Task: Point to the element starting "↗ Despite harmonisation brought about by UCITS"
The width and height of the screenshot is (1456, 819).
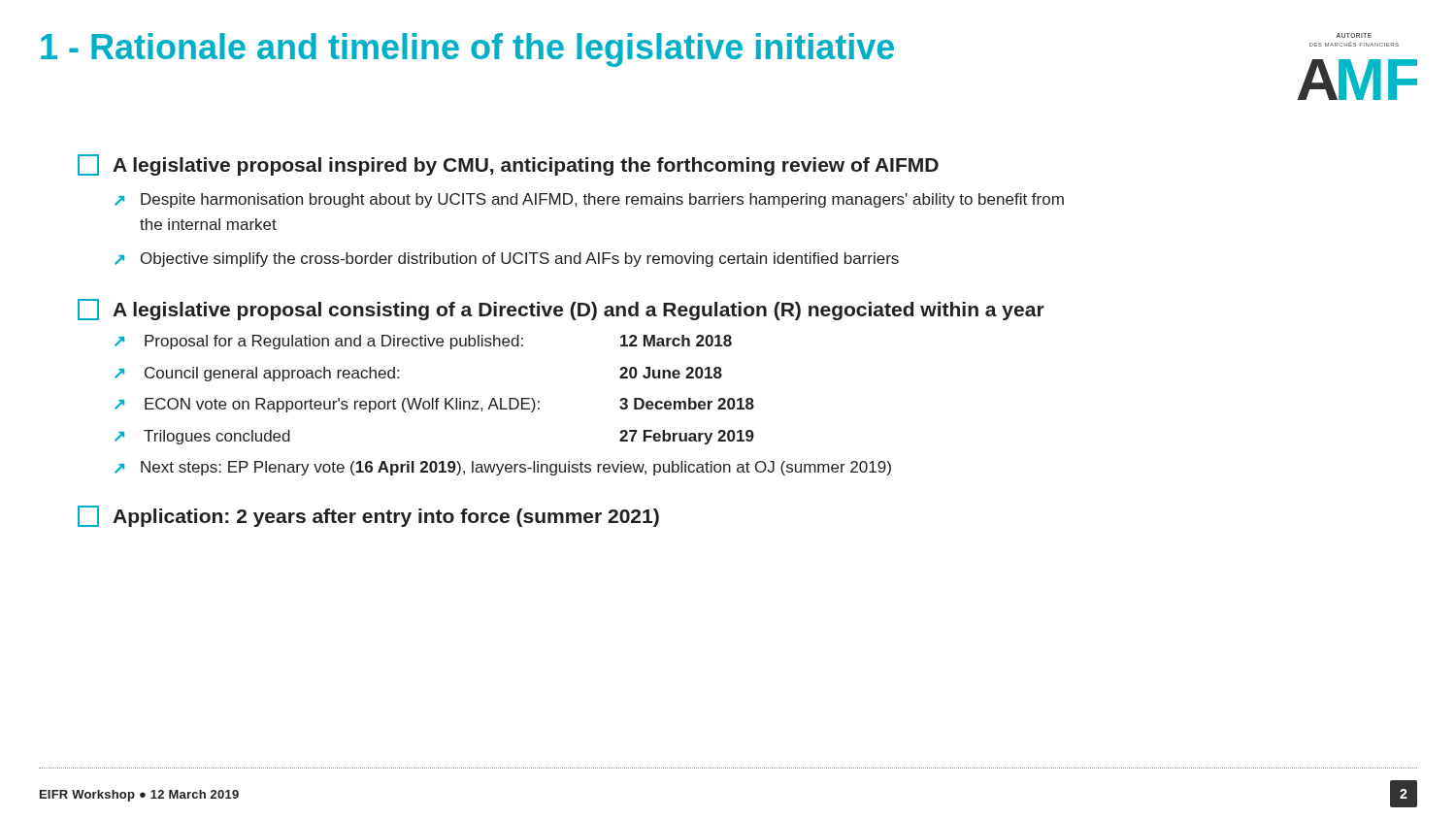Action: [x=589, y=212]
